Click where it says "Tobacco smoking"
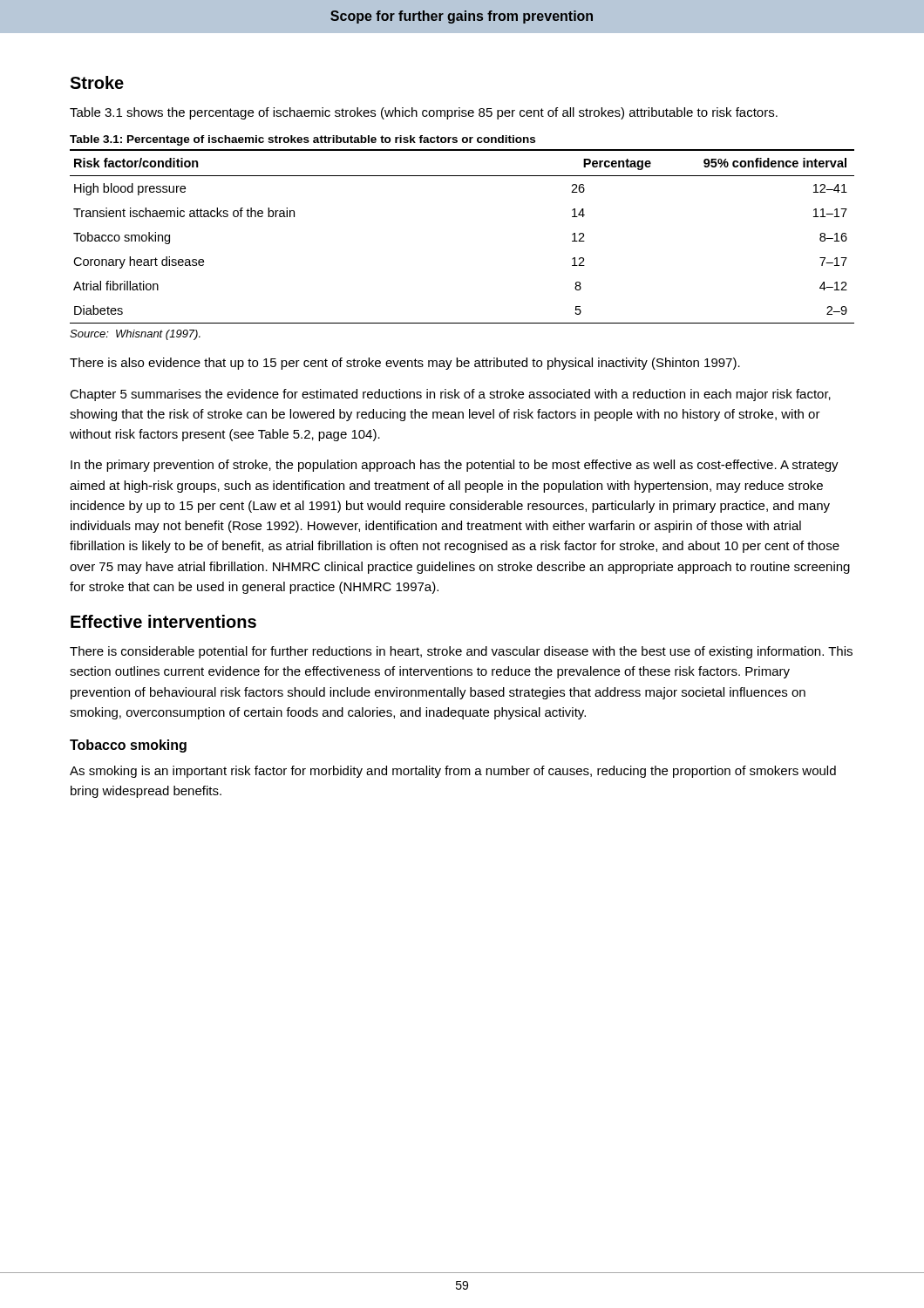Screen dimensions: 1308x924 tap(129, 745)
